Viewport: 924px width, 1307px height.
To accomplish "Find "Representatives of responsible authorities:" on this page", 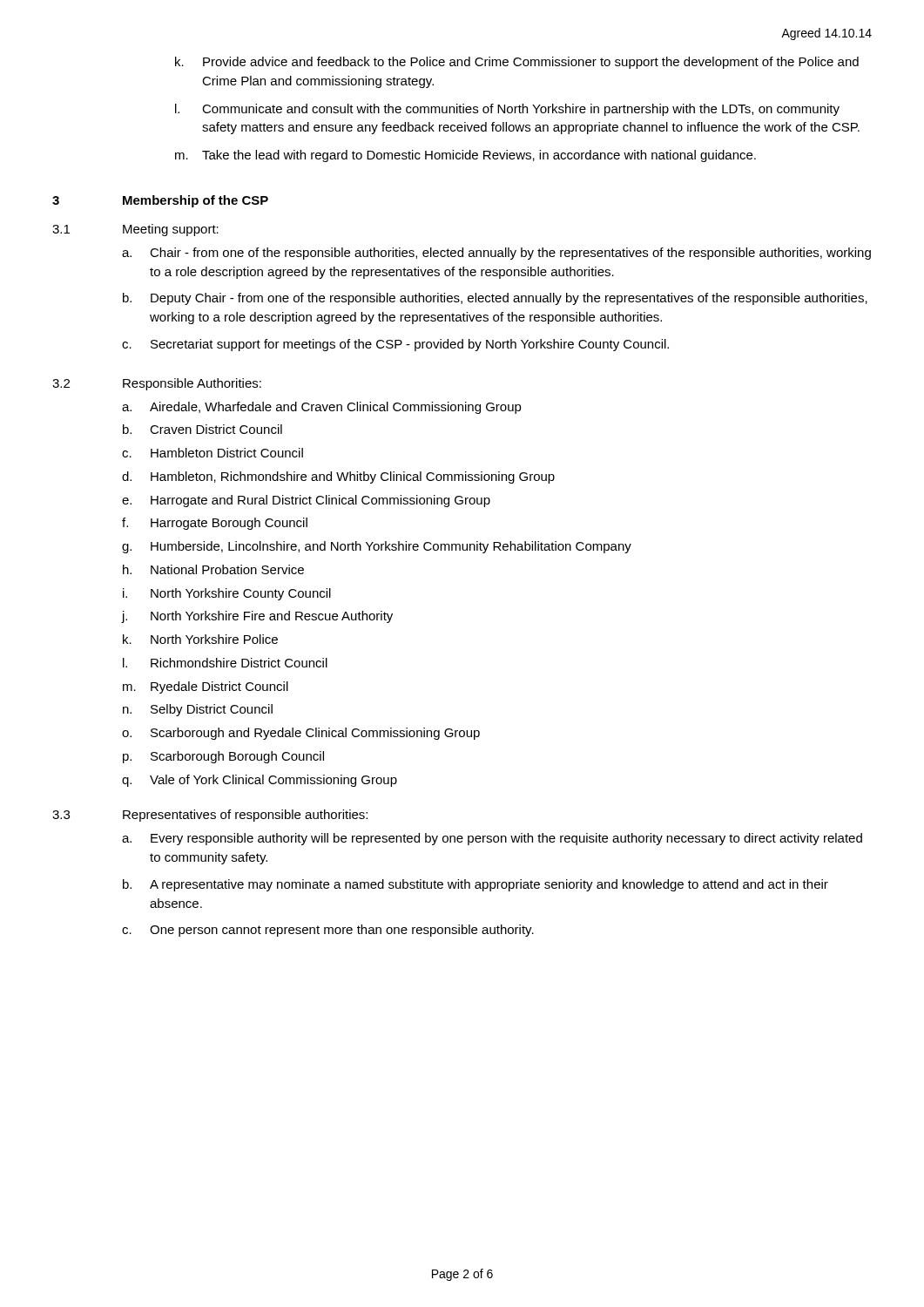I will tap(245, 814).
